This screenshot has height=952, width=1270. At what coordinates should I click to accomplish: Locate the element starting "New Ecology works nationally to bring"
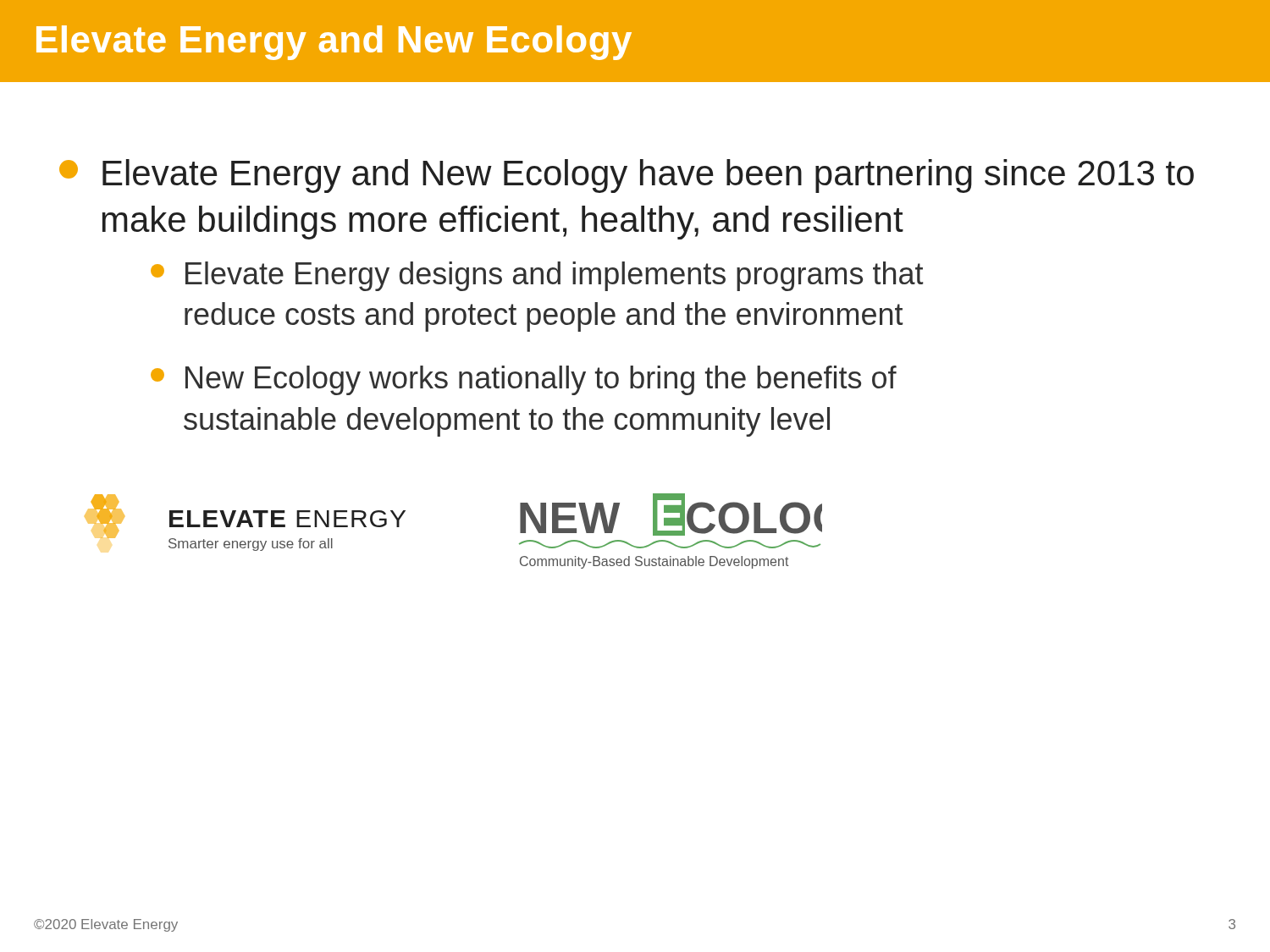[523, 399]
